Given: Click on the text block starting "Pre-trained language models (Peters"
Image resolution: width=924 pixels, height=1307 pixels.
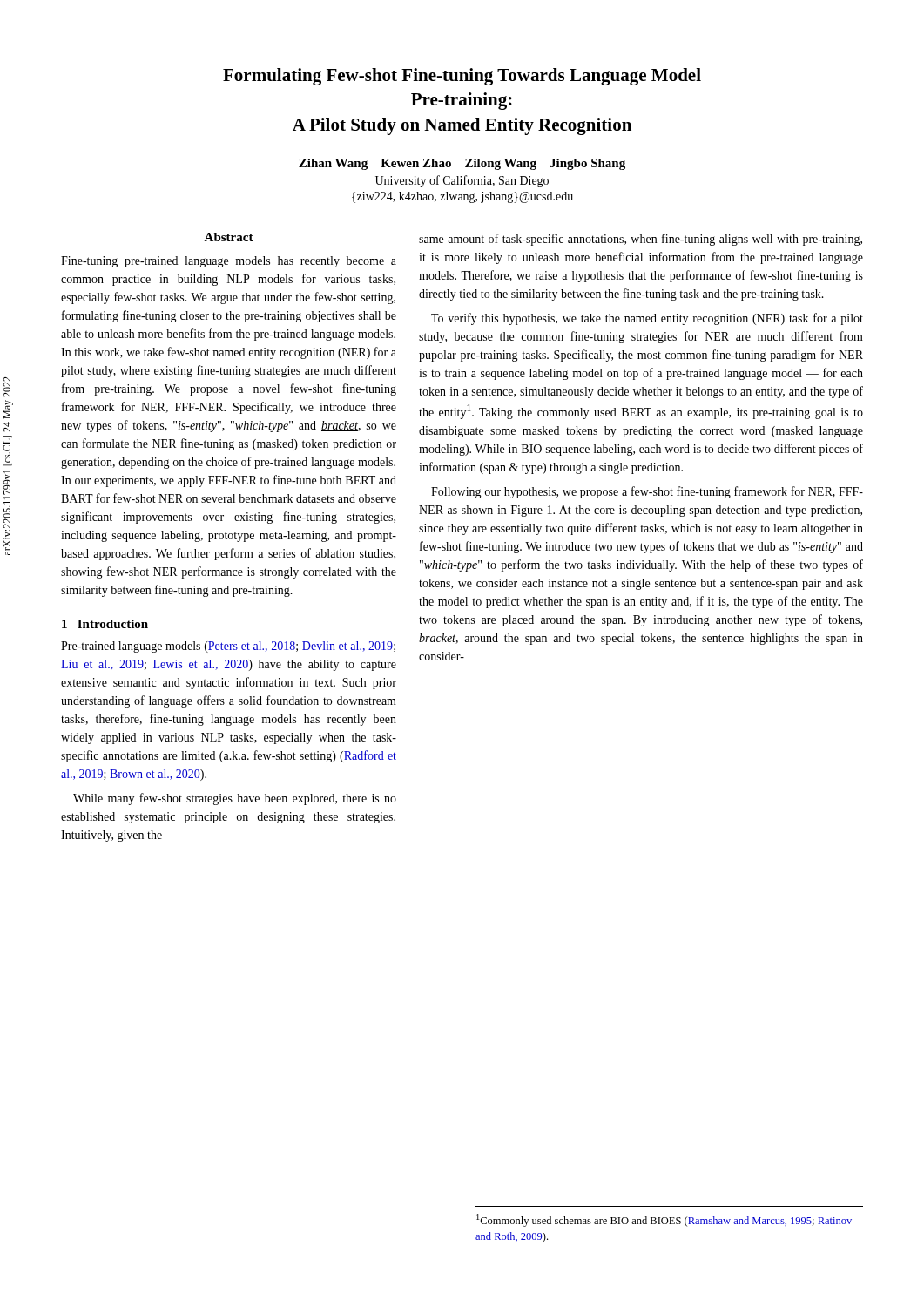Looking at the screenshot, I should (x=229, y=741).
